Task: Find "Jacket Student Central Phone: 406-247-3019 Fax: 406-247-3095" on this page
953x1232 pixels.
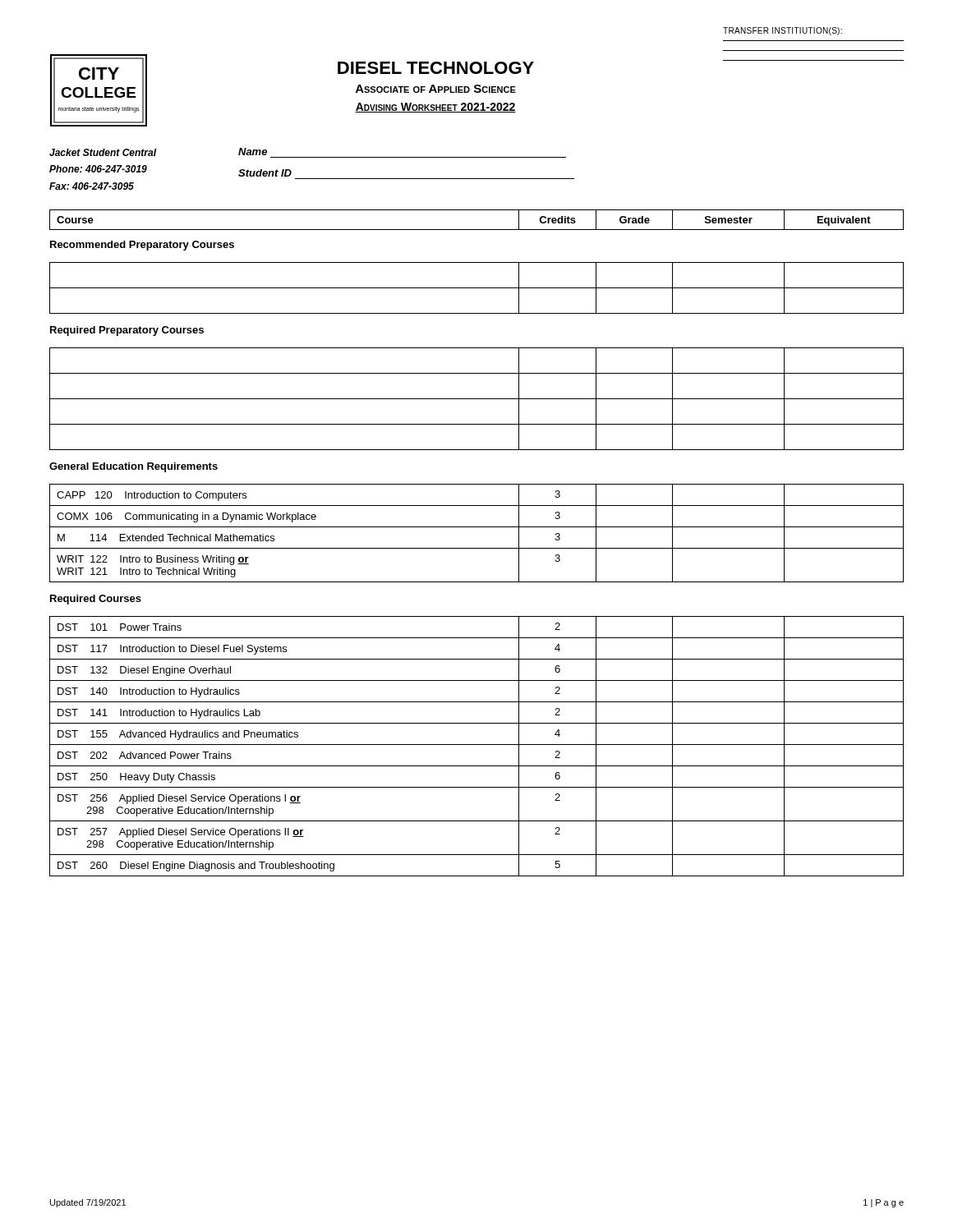Action: tap(103, 170)
